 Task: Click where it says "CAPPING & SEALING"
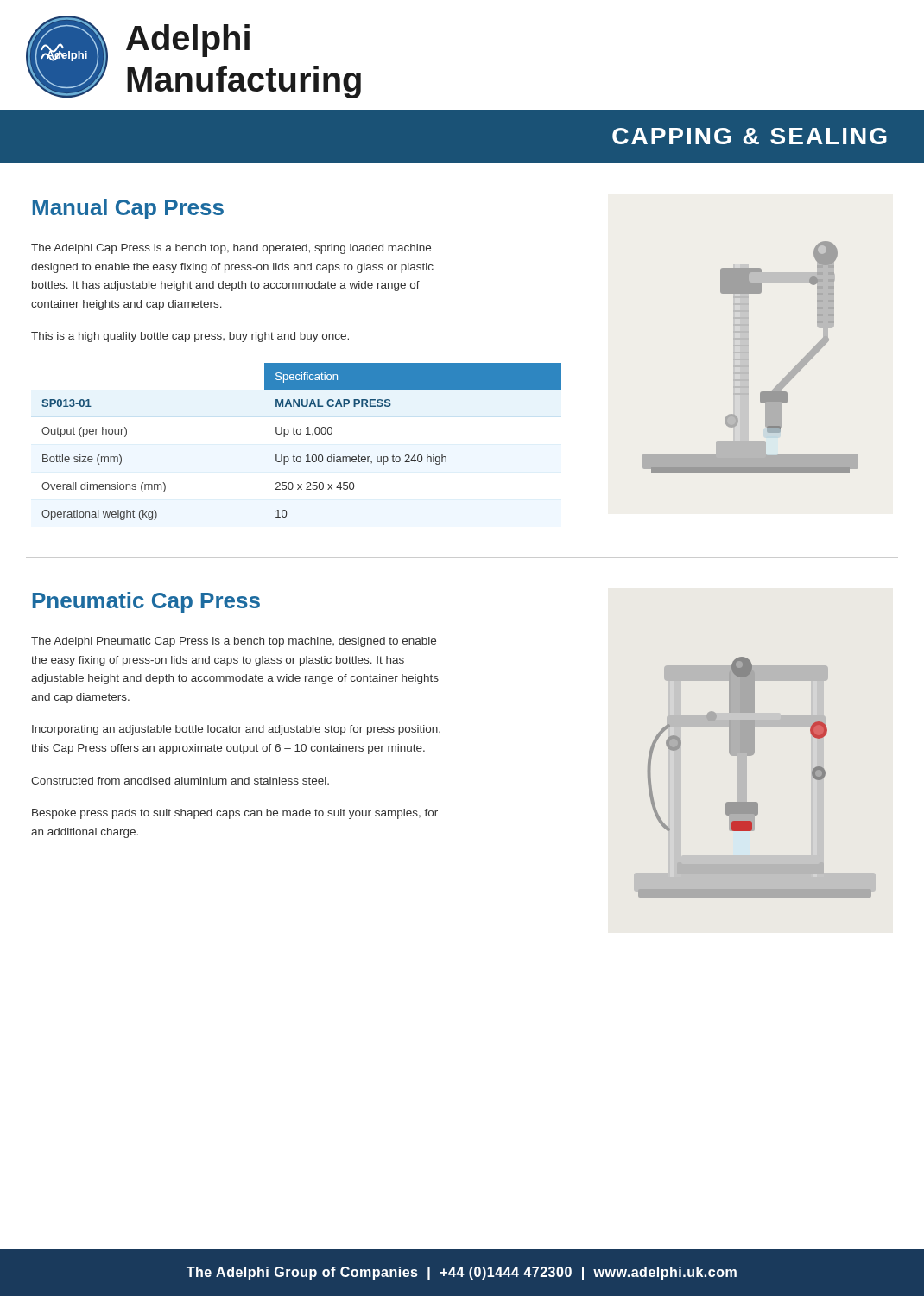[751, 136]
